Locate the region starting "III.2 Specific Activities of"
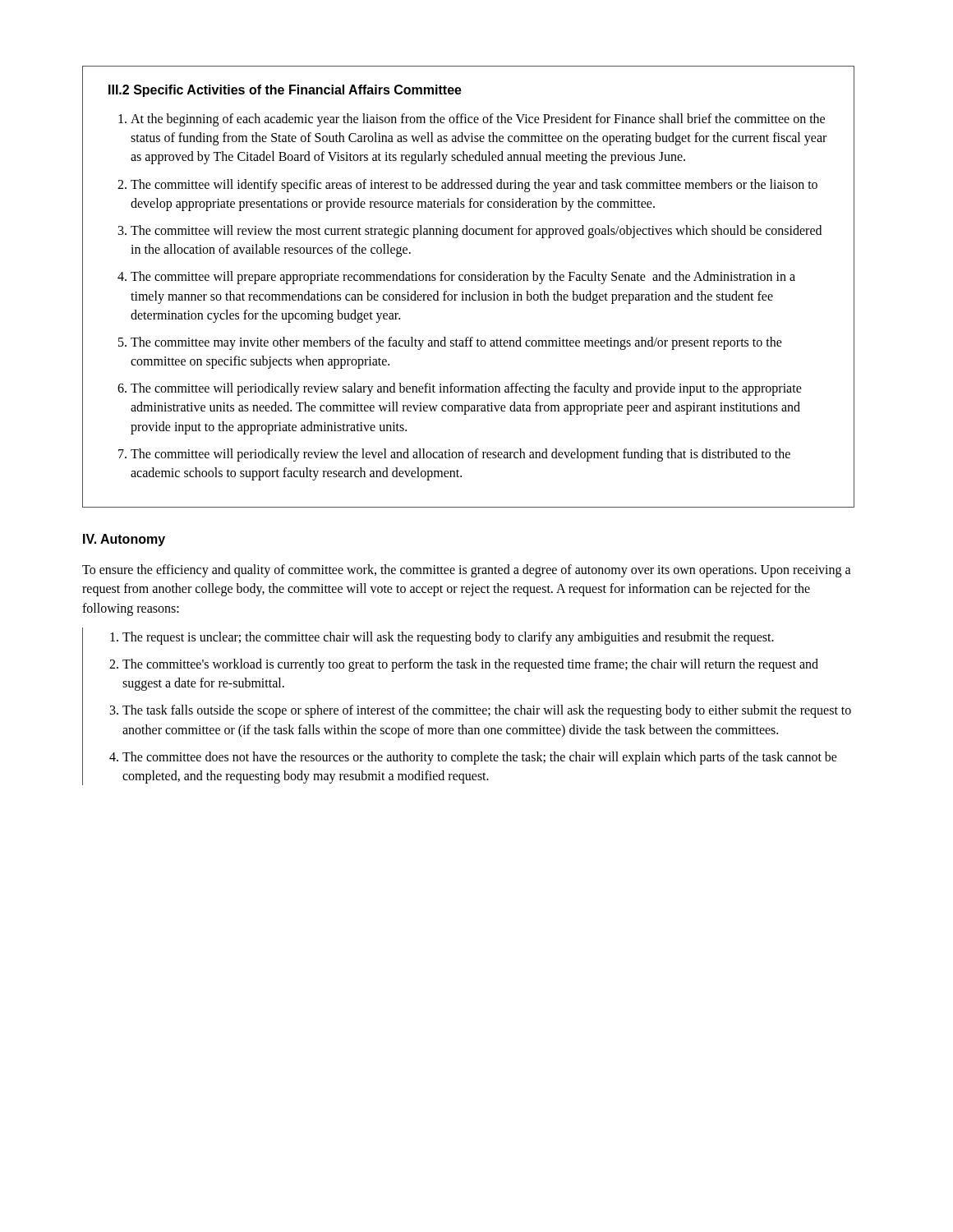Screen dimensions: 1232x953 click(285, 90)
